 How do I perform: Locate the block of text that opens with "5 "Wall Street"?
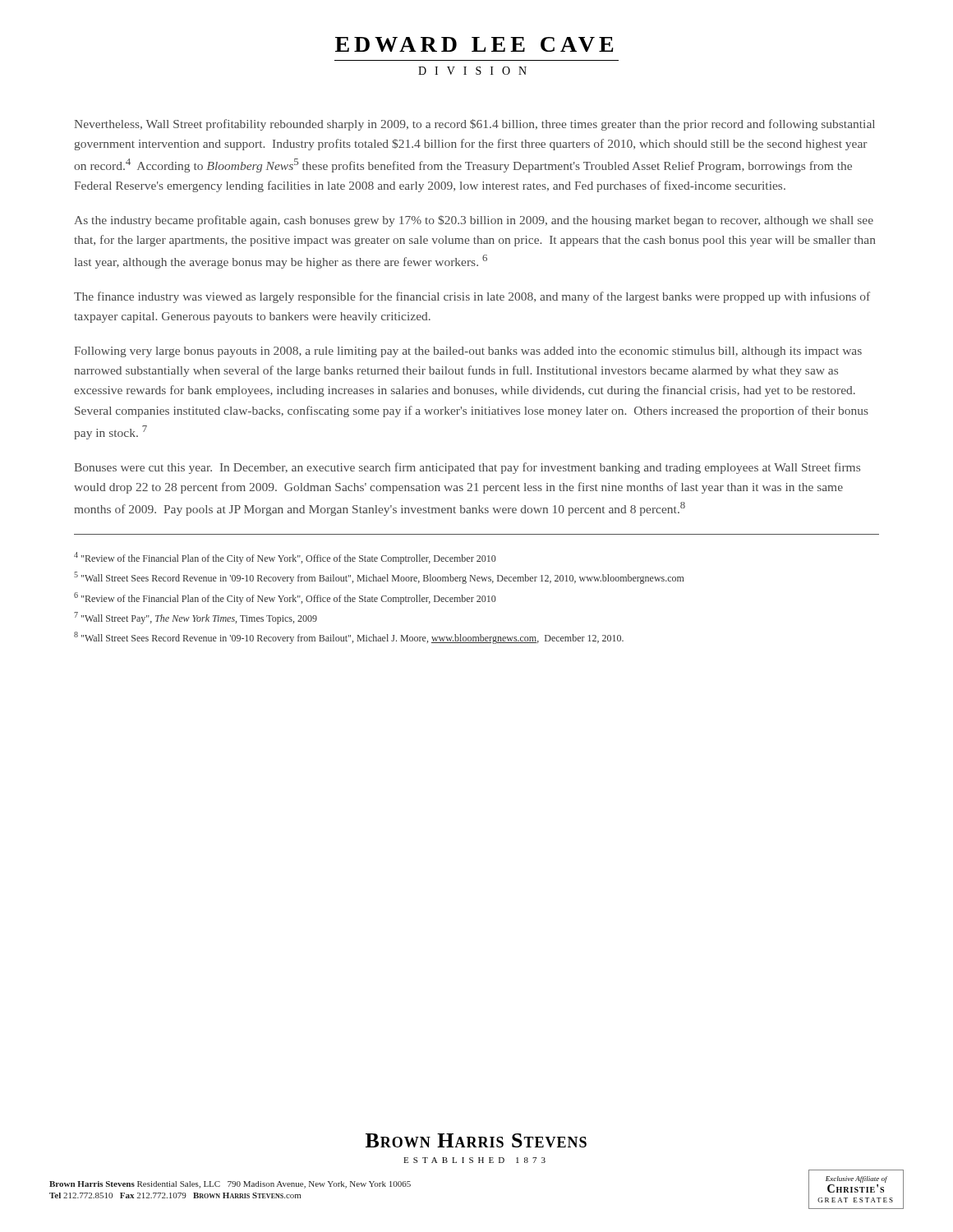[x=379, y=577]
